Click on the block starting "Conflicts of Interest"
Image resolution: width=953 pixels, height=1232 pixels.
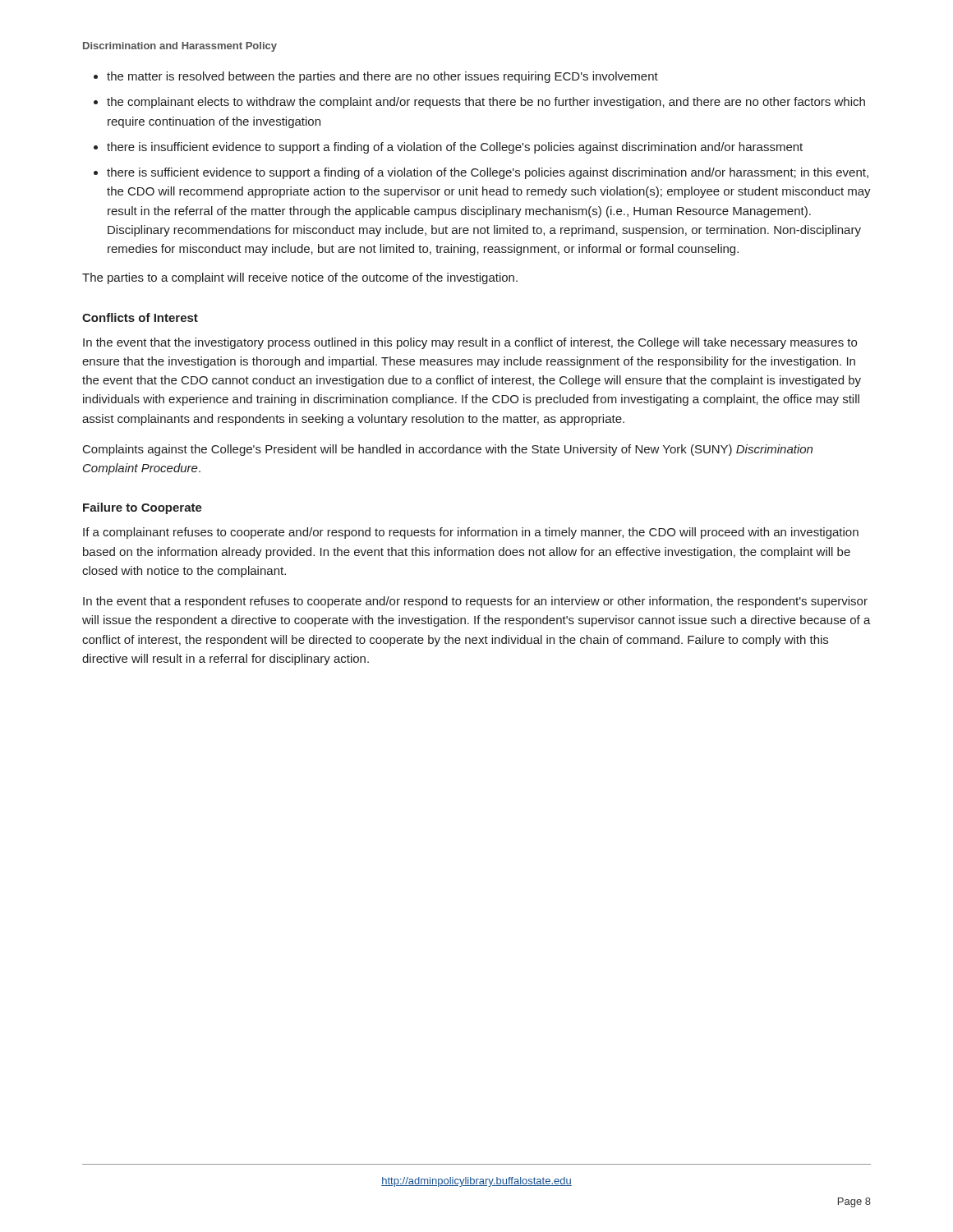click(140, 317)
